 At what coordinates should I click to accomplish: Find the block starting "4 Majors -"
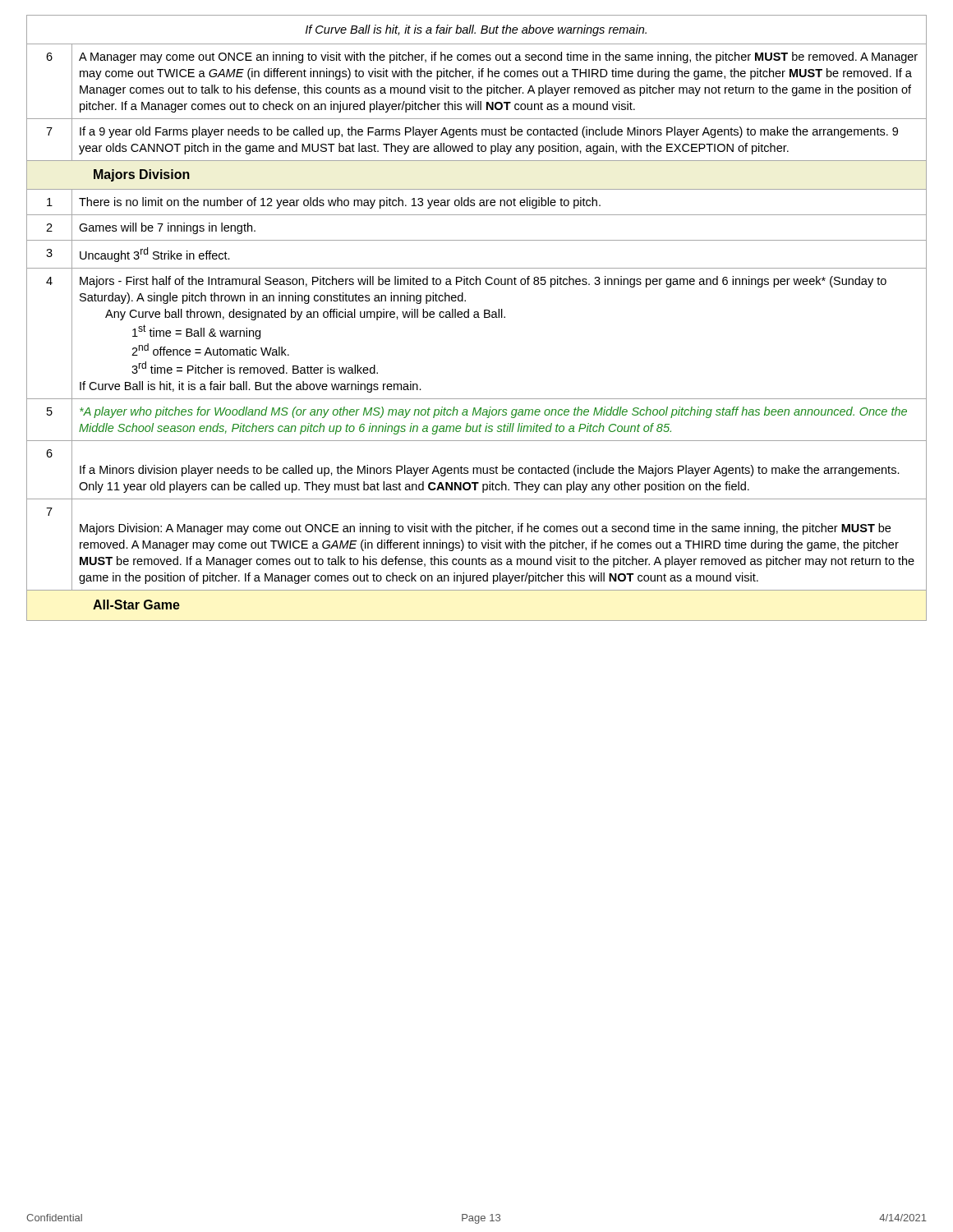[x=476, y=334]
